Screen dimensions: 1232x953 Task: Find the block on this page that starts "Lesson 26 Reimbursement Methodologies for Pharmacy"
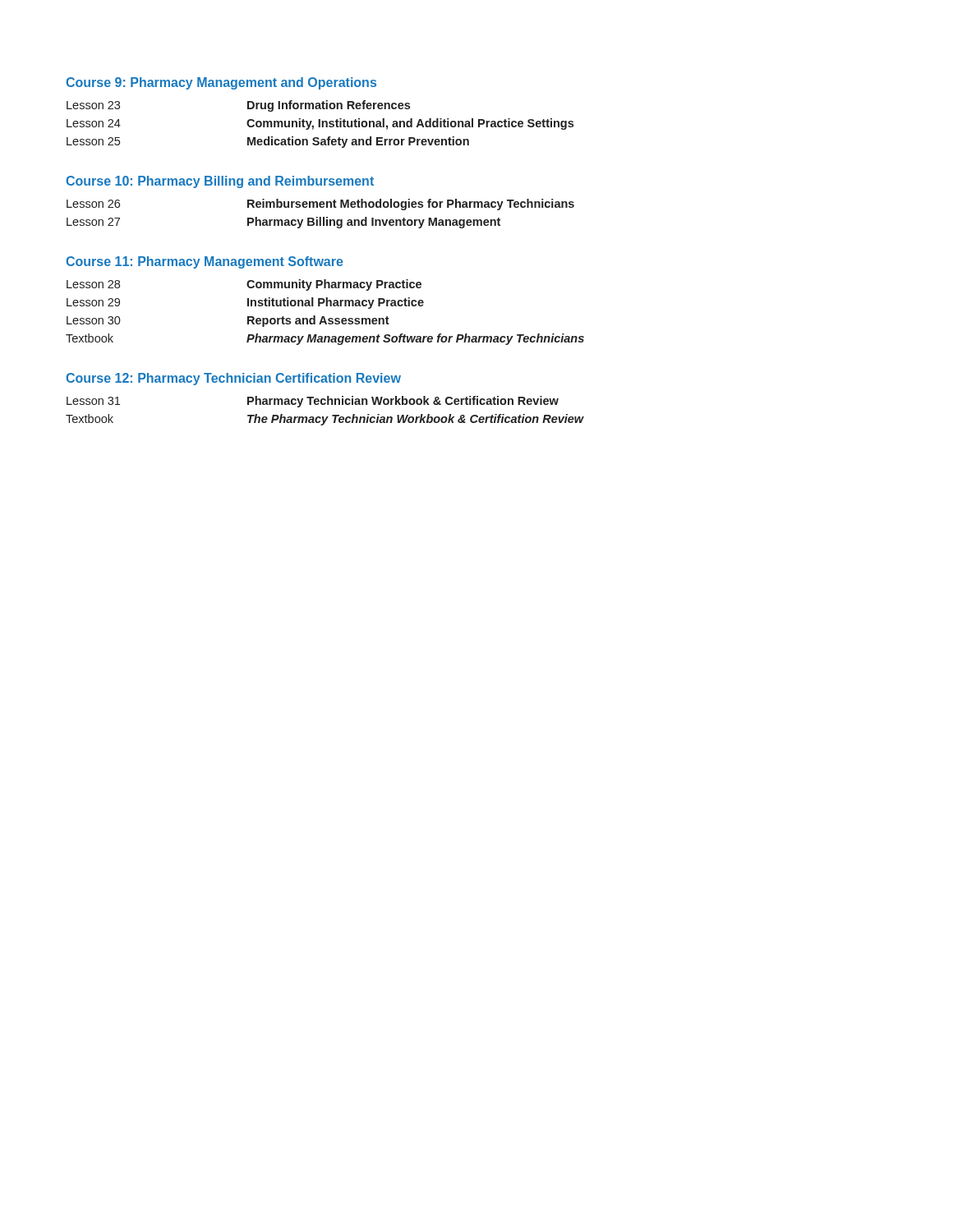pos(320,204)
